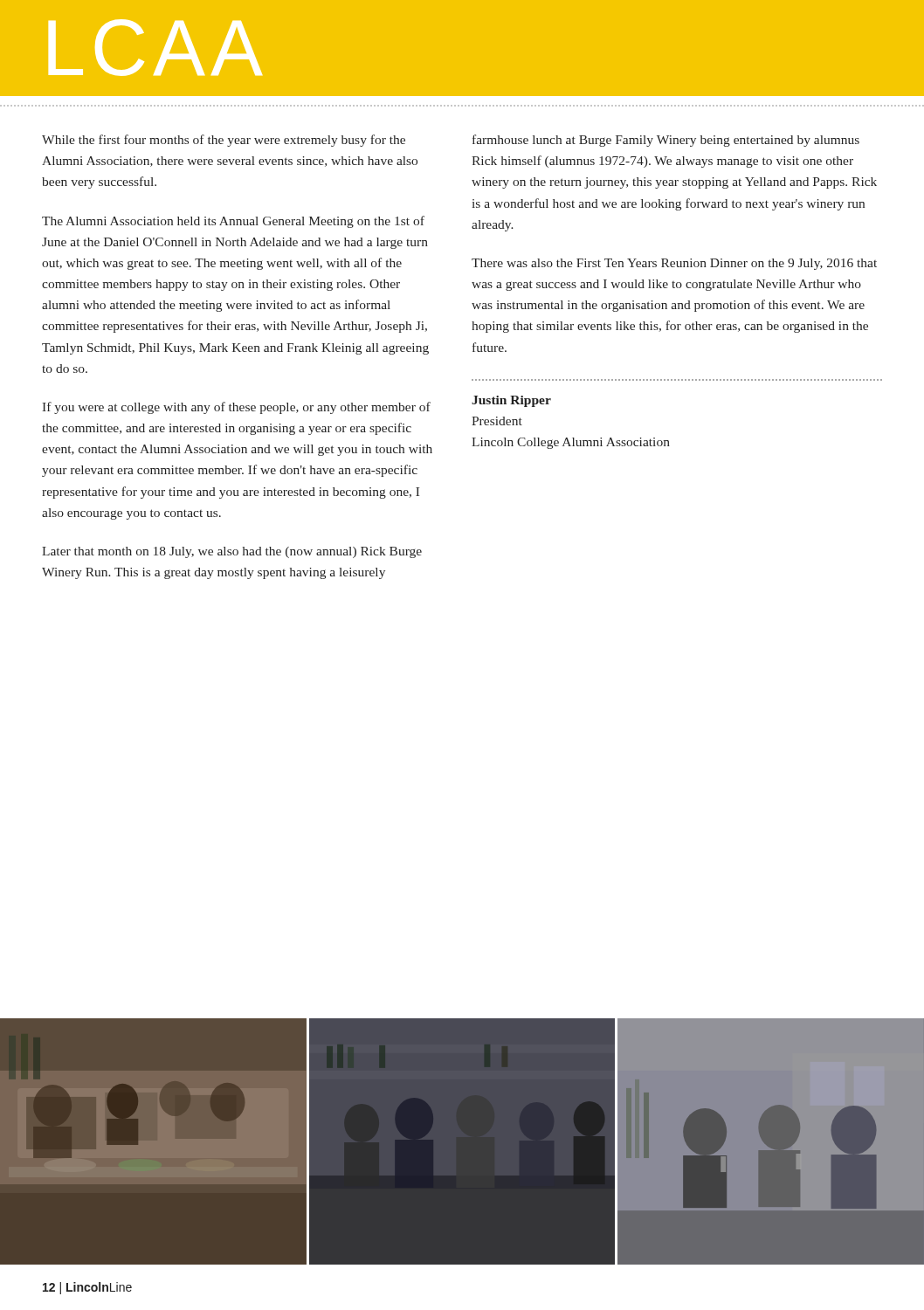This screenshot has width=924, height=1310.
Task: Locate the block of text that opens with "There was also the First Ten Years Reunion"
Action: (x=674, y=305)
